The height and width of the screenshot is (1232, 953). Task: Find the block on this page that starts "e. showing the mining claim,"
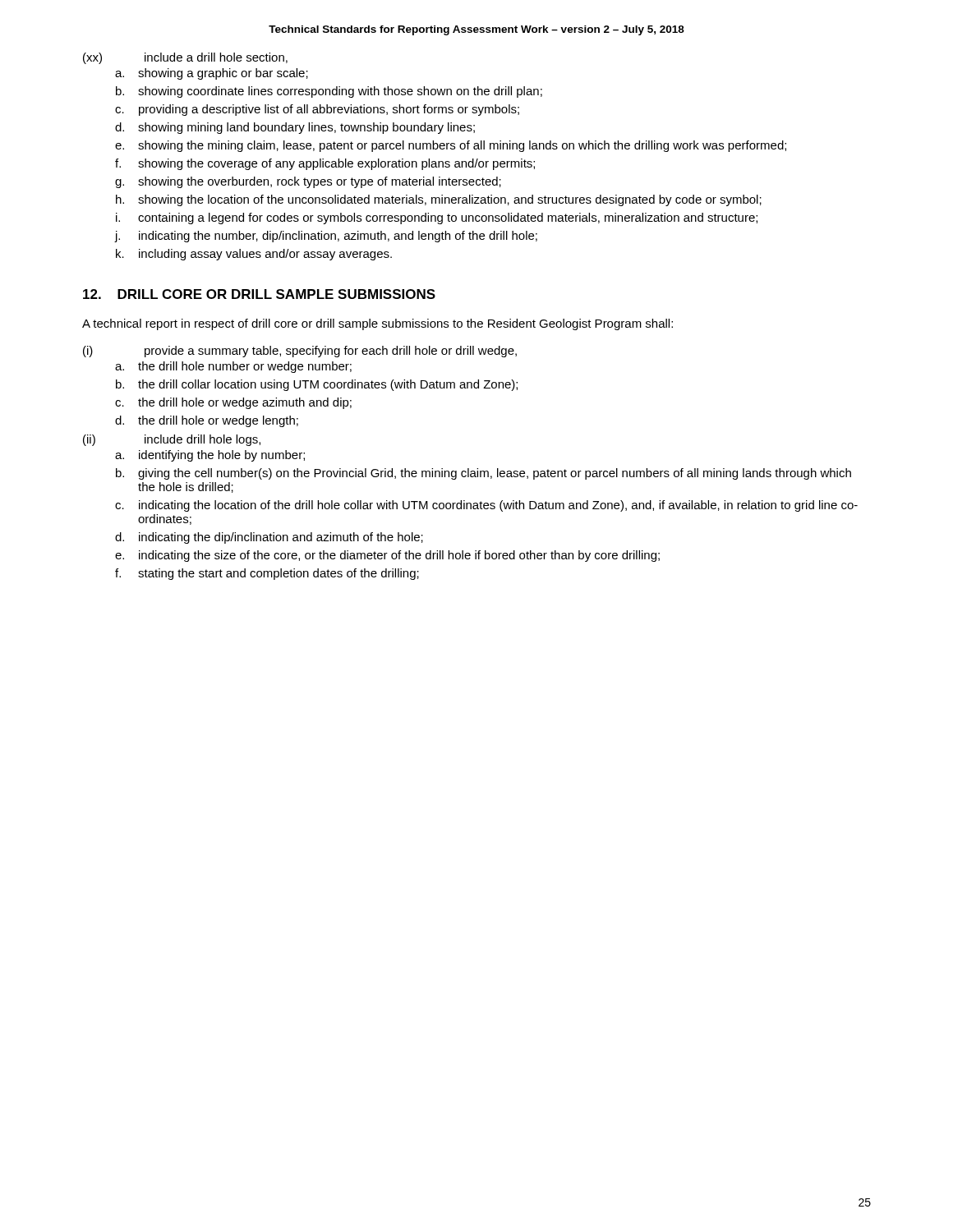tap(476, 145)
